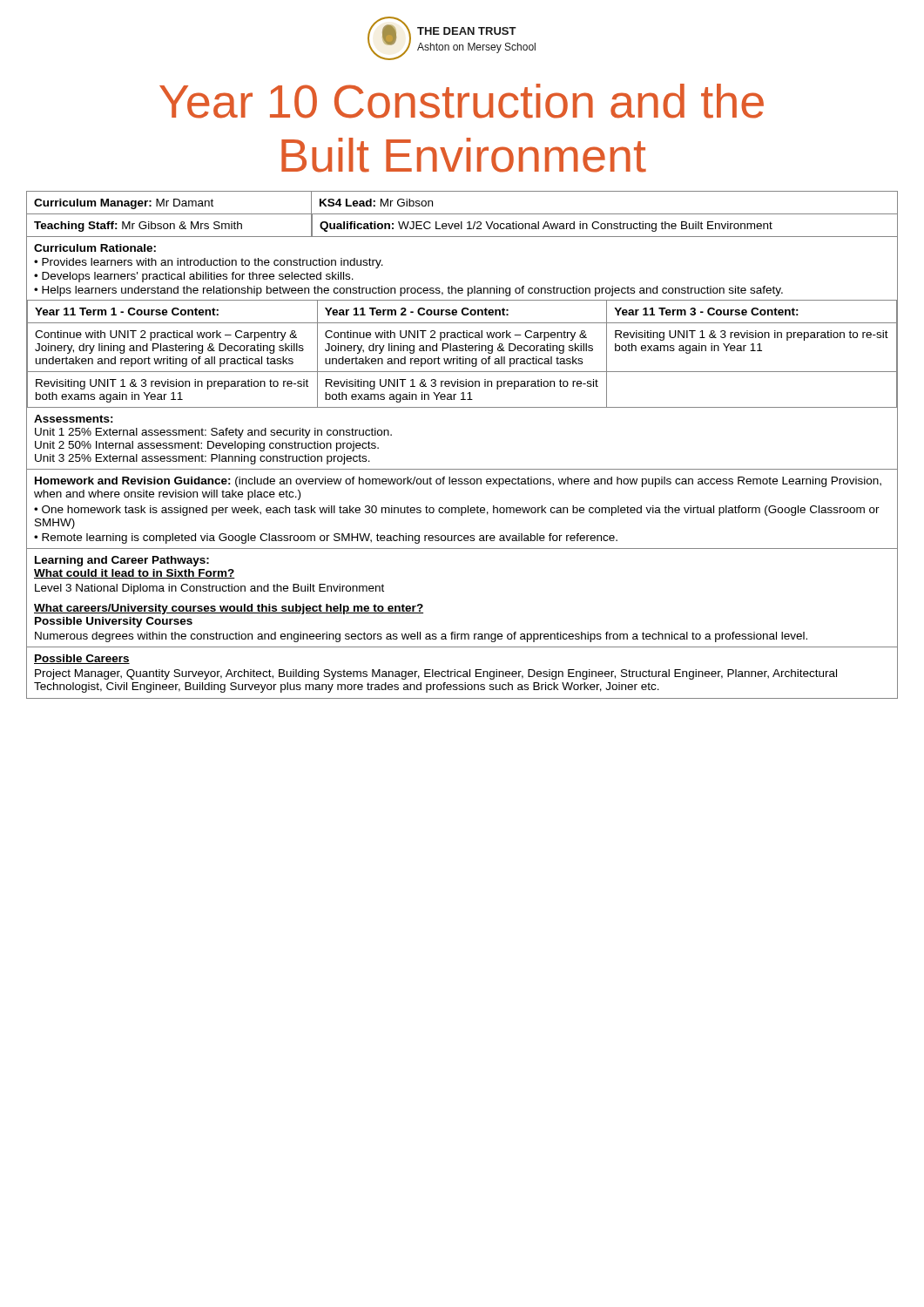This screenshot has width=924, height=1307.
Task: Find the table that mentions "Teaching Staff: Mr Gibson &"
Action: (x=462, y=226)
